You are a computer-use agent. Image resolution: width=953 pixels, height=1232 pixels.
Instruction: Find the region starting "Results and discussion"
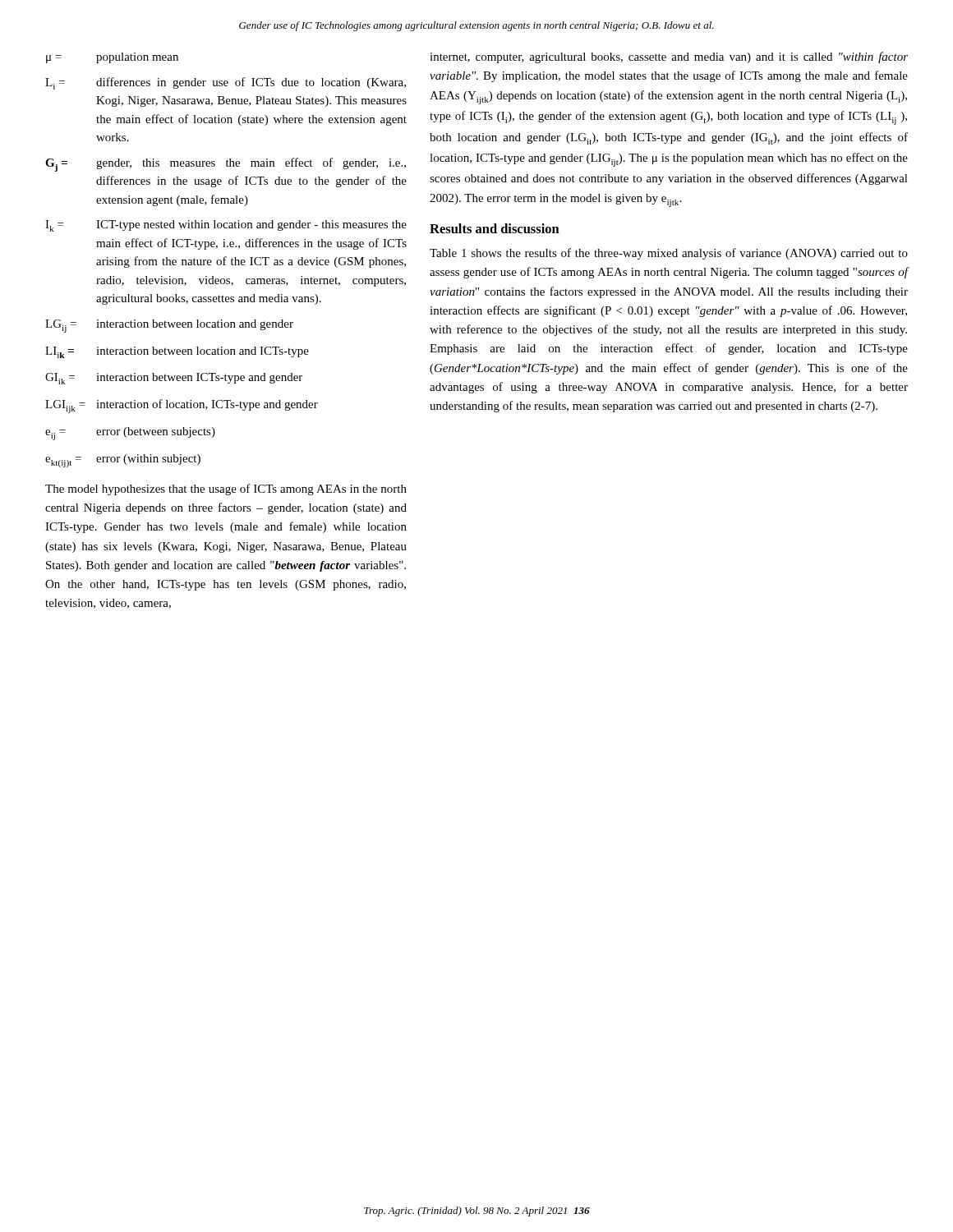494,229
